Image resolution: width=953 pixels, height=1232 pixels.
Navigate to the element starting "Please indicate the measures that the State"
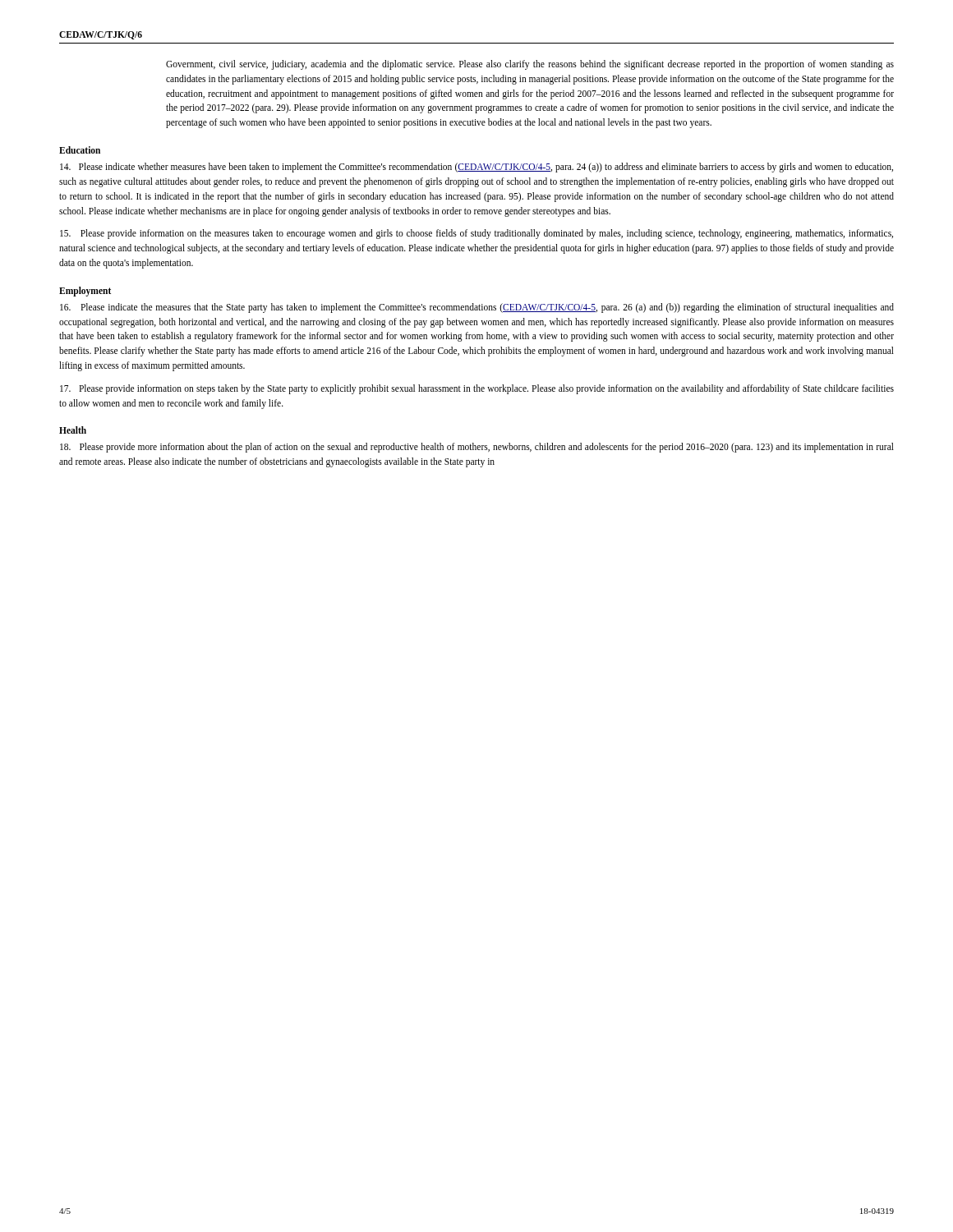[x=476, y=336]
